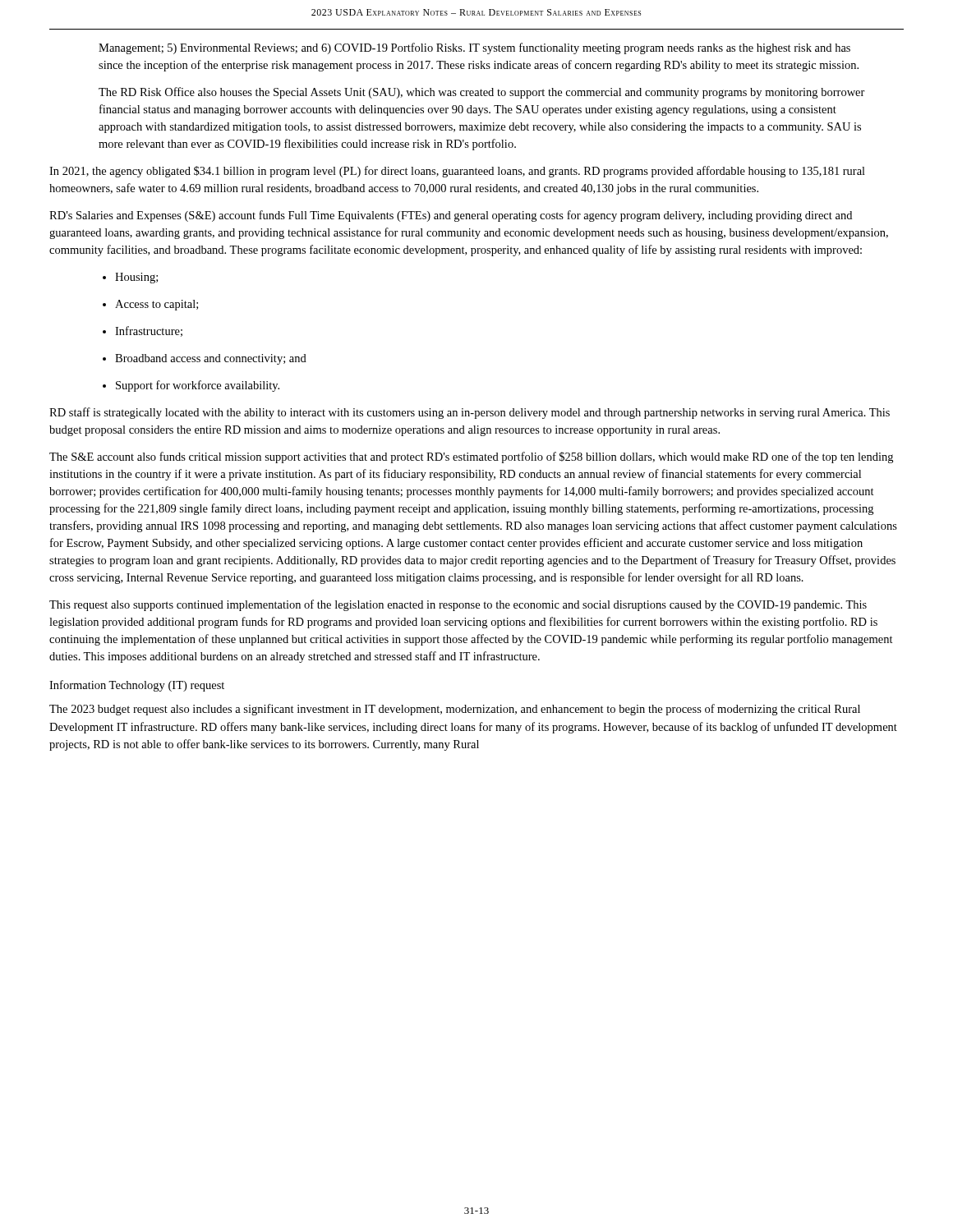This screenshot has height=1232, width=953.
Task: Find "Access to capital;" on this page
Action: pyautogui.click(x=150, y=305)
